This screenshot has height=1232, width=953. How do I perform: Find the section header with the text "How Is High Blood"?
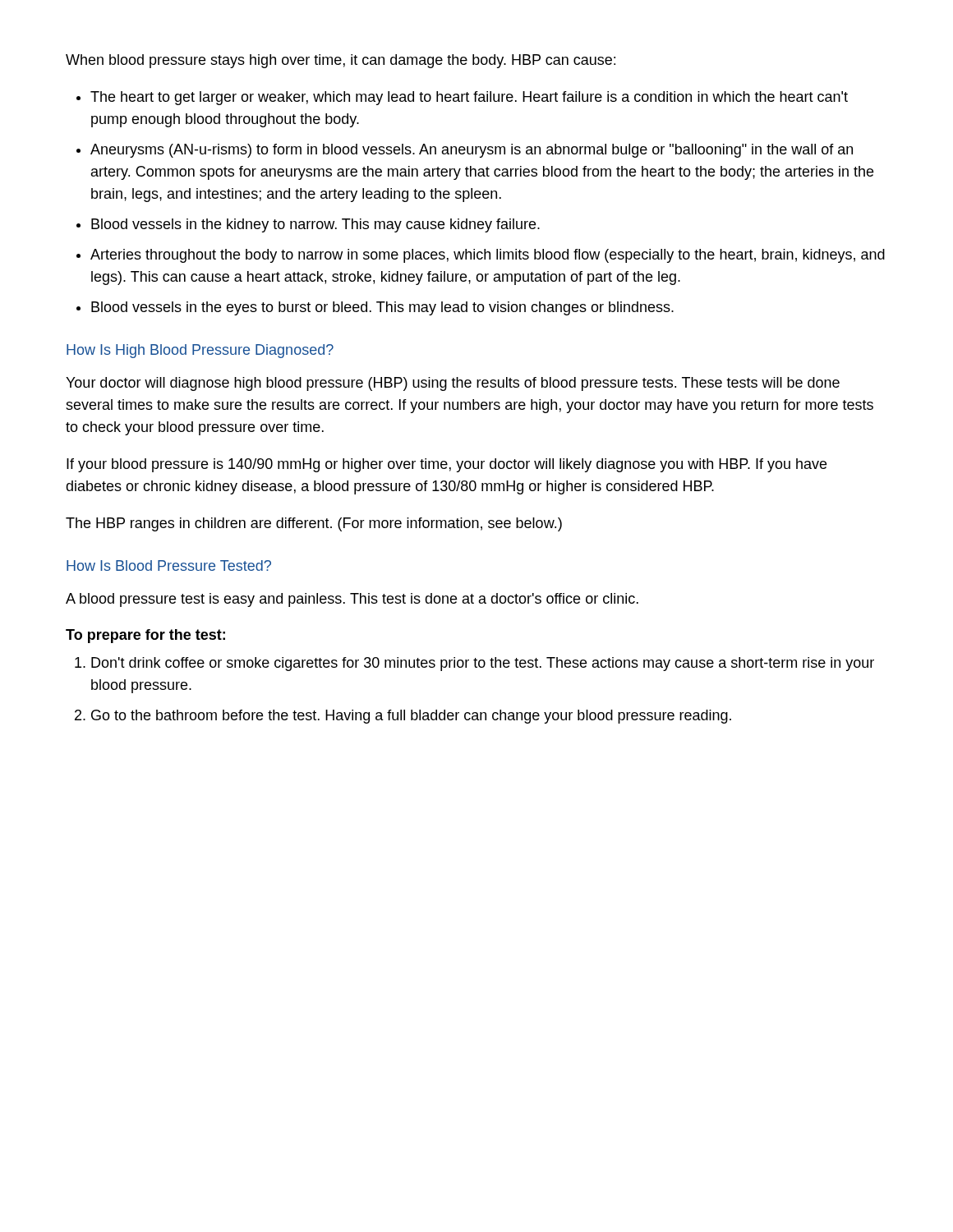(200, 350)
